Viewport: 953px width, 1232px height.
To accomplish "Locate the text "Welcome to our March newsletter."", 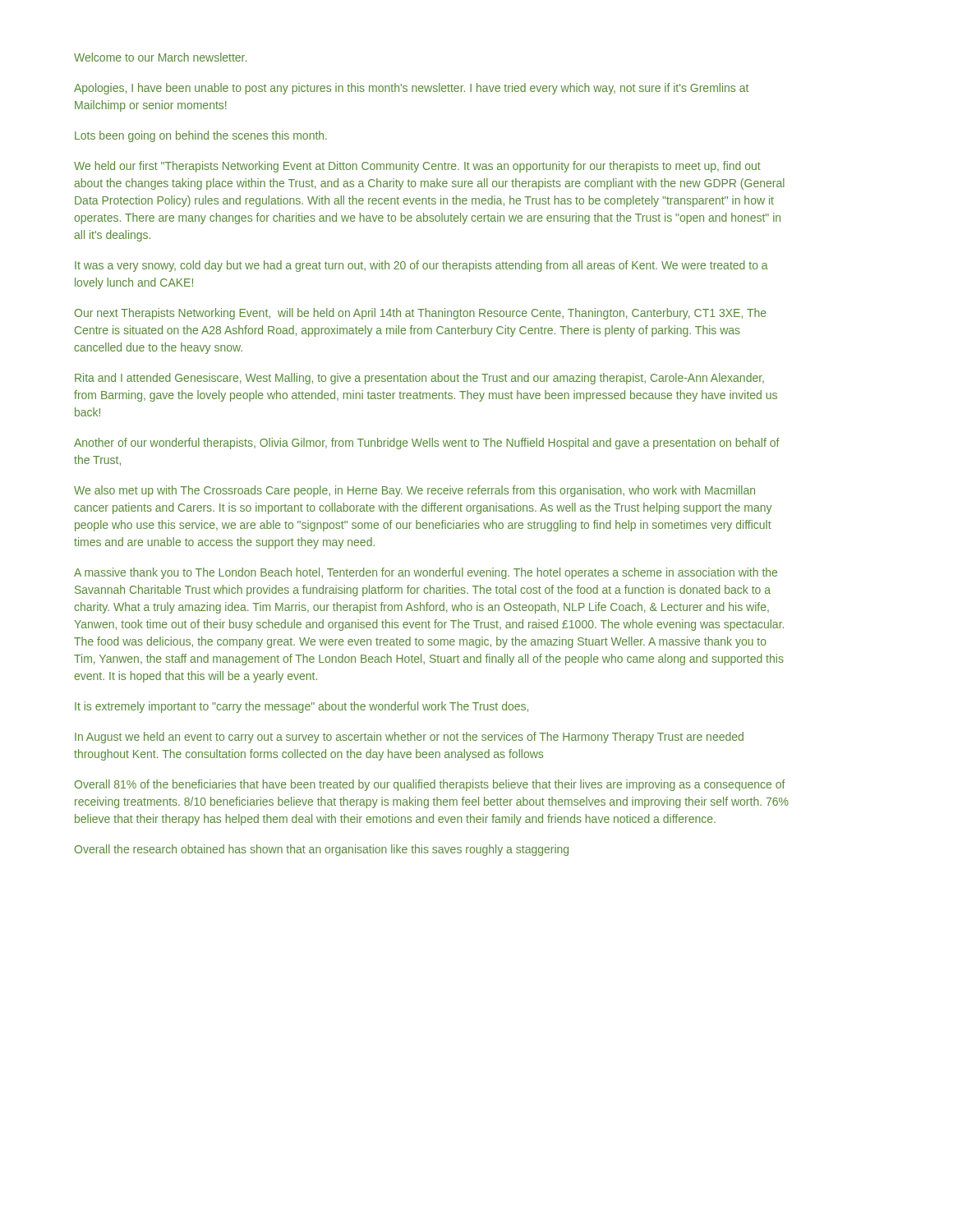I will [161, 57].
